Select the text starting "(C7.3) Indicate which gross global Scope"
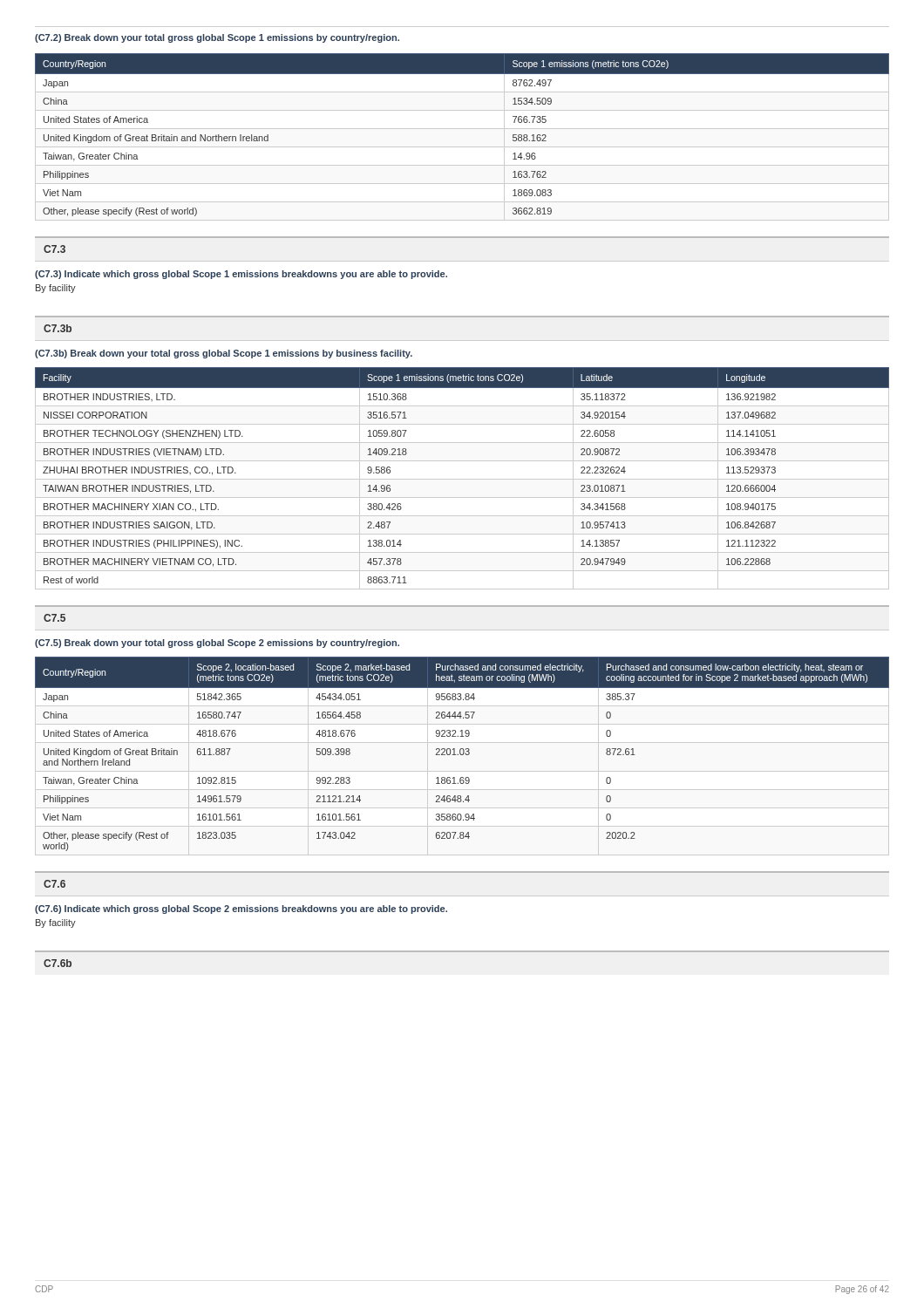Image resolution: width=924 pixels, height=1308 pixels. pos(241,274)
